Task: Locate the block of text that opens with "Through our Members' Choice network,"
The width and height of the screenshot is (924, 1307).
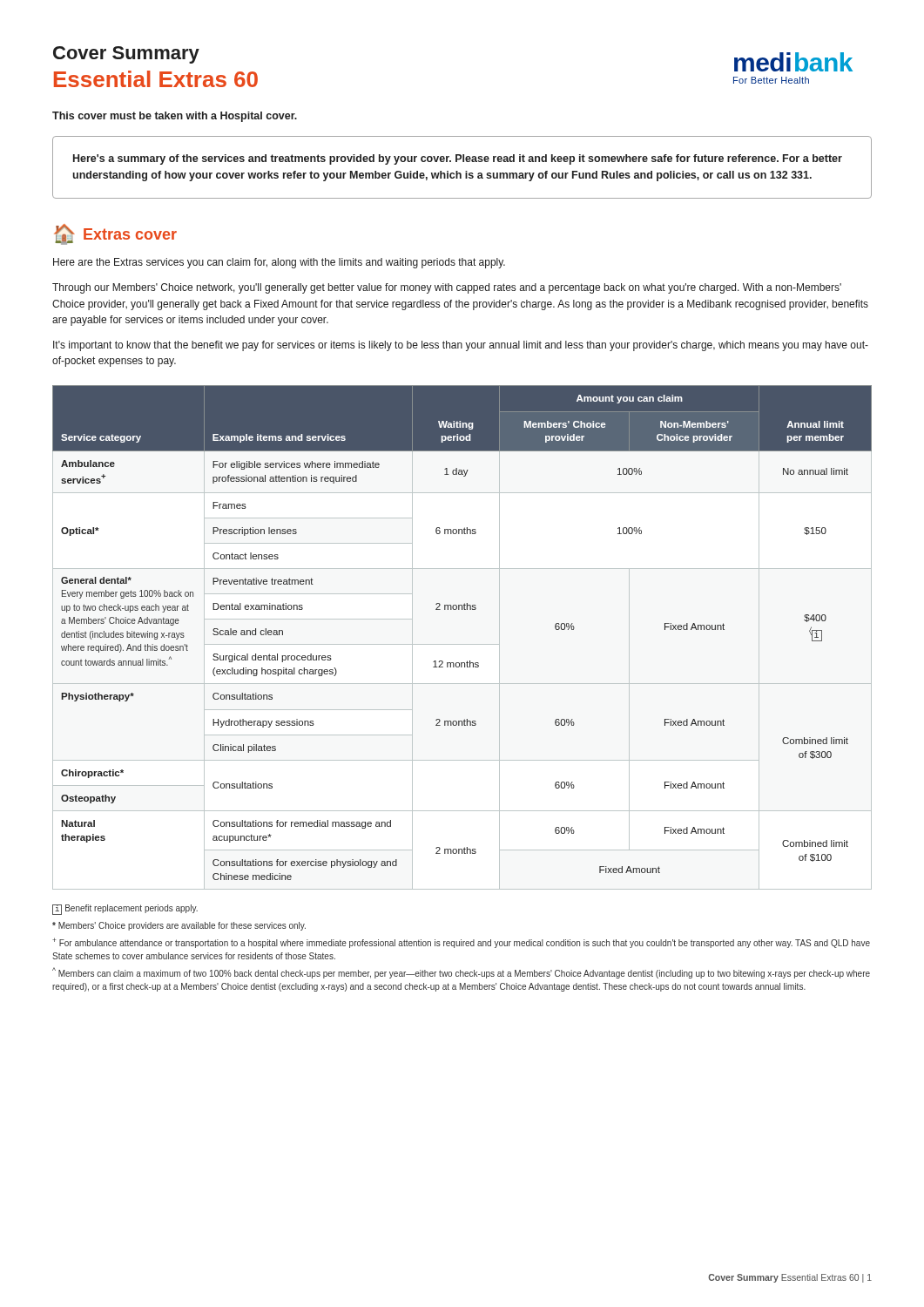Action: coord(460,304)
